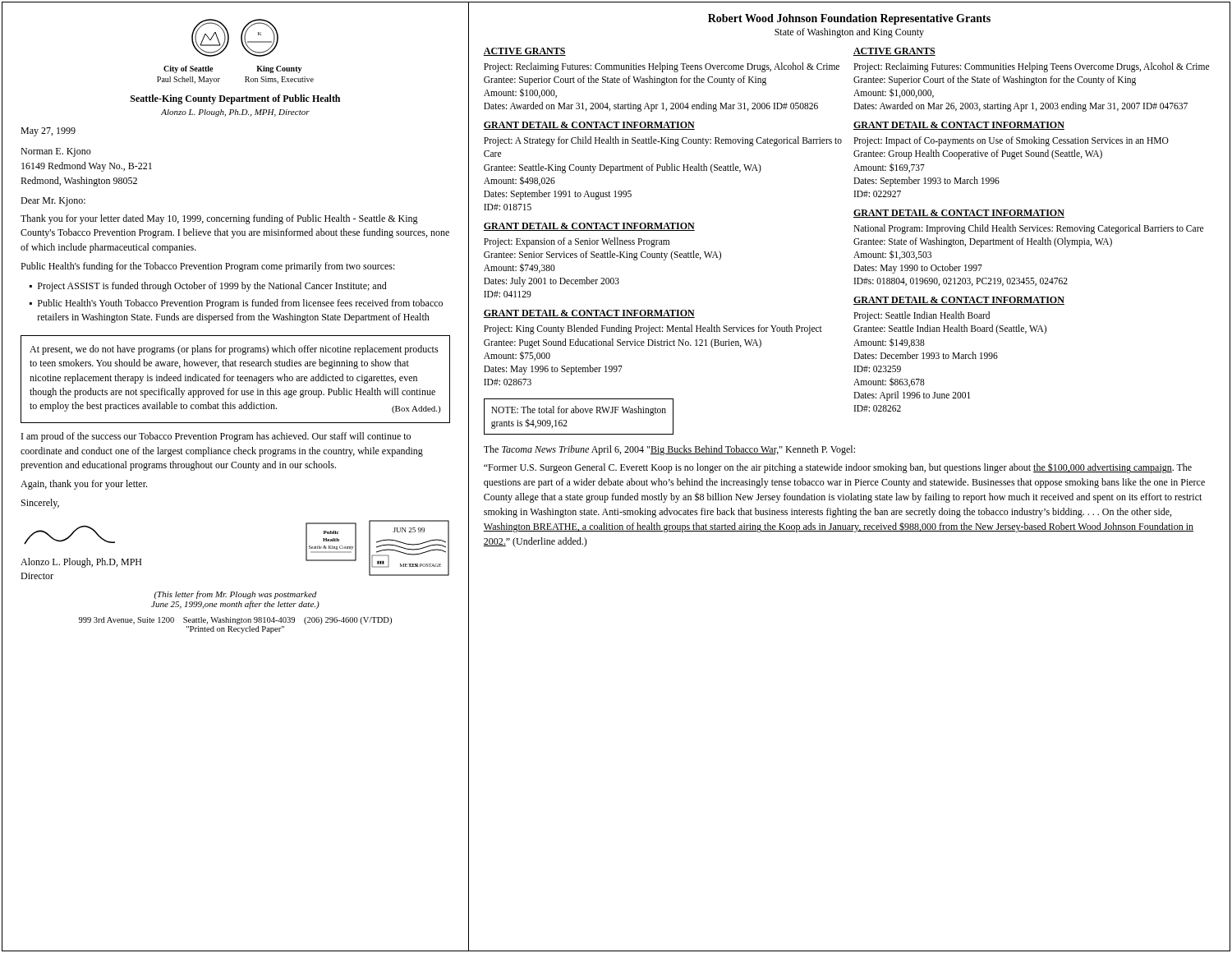The width and height of the screenshot is (1232, 953).
Task: Navigate to the block starting "▪Project ASSIST is funded through October"
Action: pos(208,286)
